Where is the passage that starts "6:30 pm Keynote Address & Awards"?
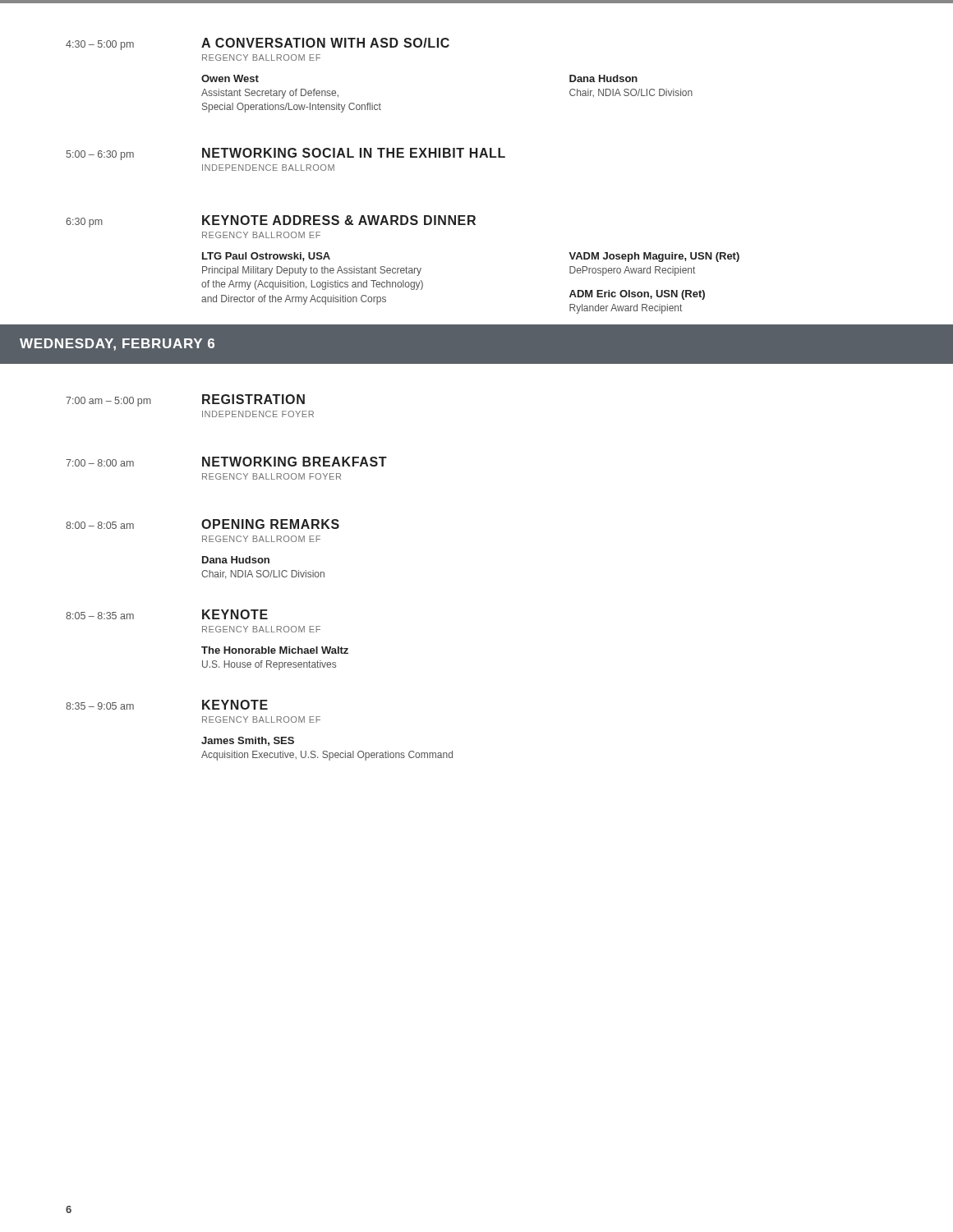The image size is (953, 1232). point(271,221)
